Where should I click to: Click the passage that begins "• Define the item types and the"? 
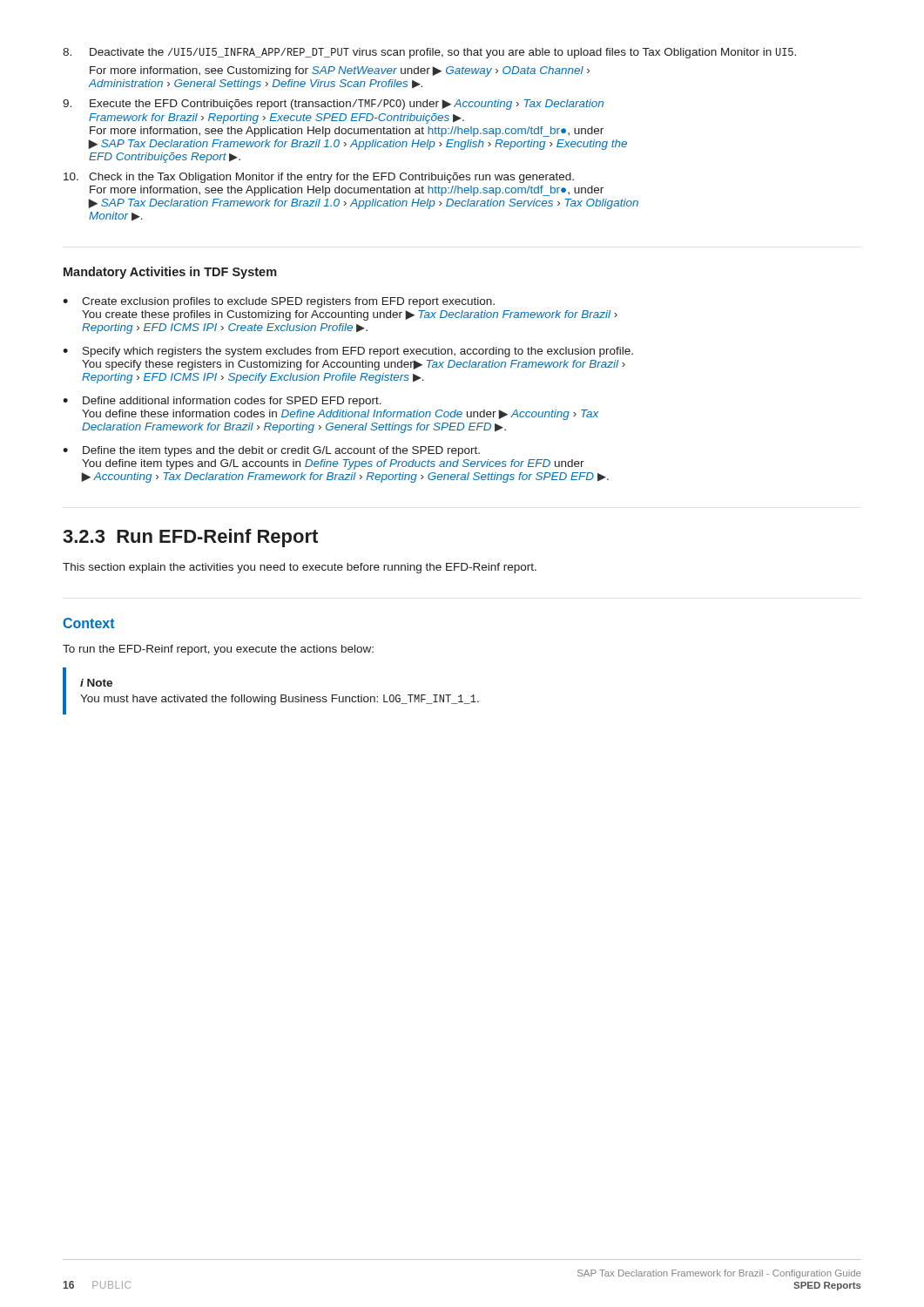click(462, 463)
